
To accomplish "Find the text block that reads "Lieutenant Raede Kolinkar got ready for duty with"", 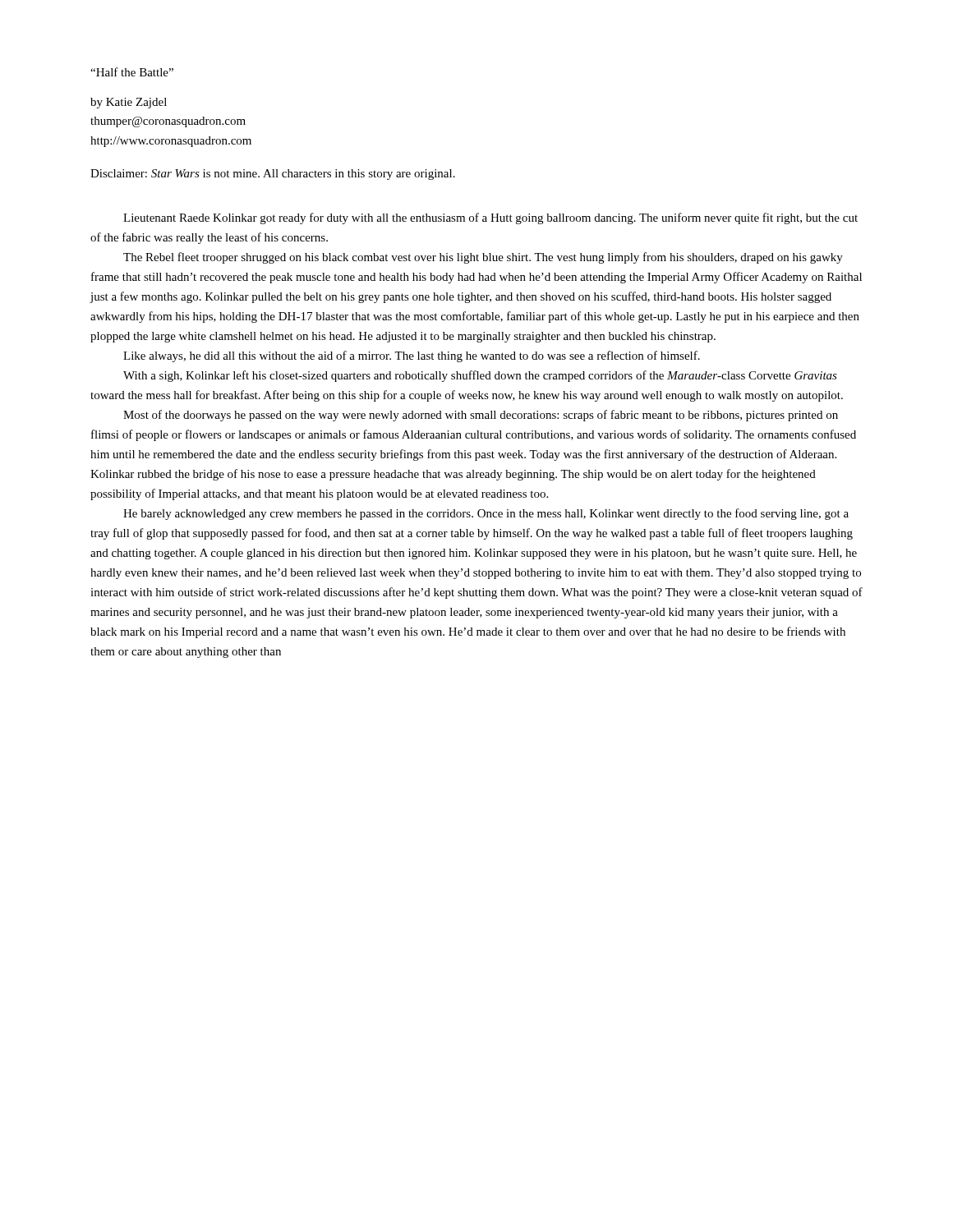I will pos(476,434).
